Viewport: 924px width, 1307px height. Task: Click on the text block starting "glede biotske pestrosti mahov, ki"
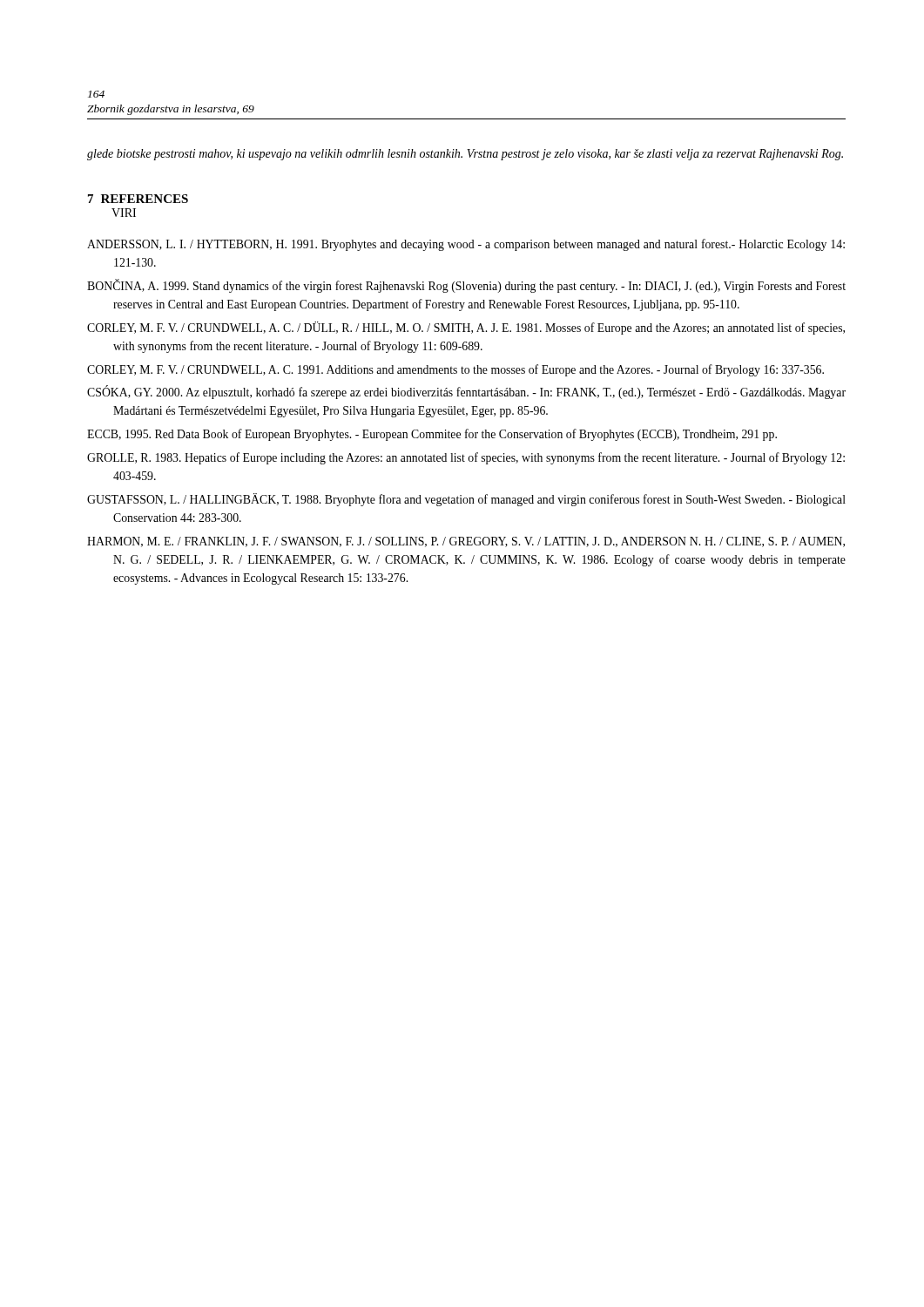pyautogui.click(x=466, y=154)
